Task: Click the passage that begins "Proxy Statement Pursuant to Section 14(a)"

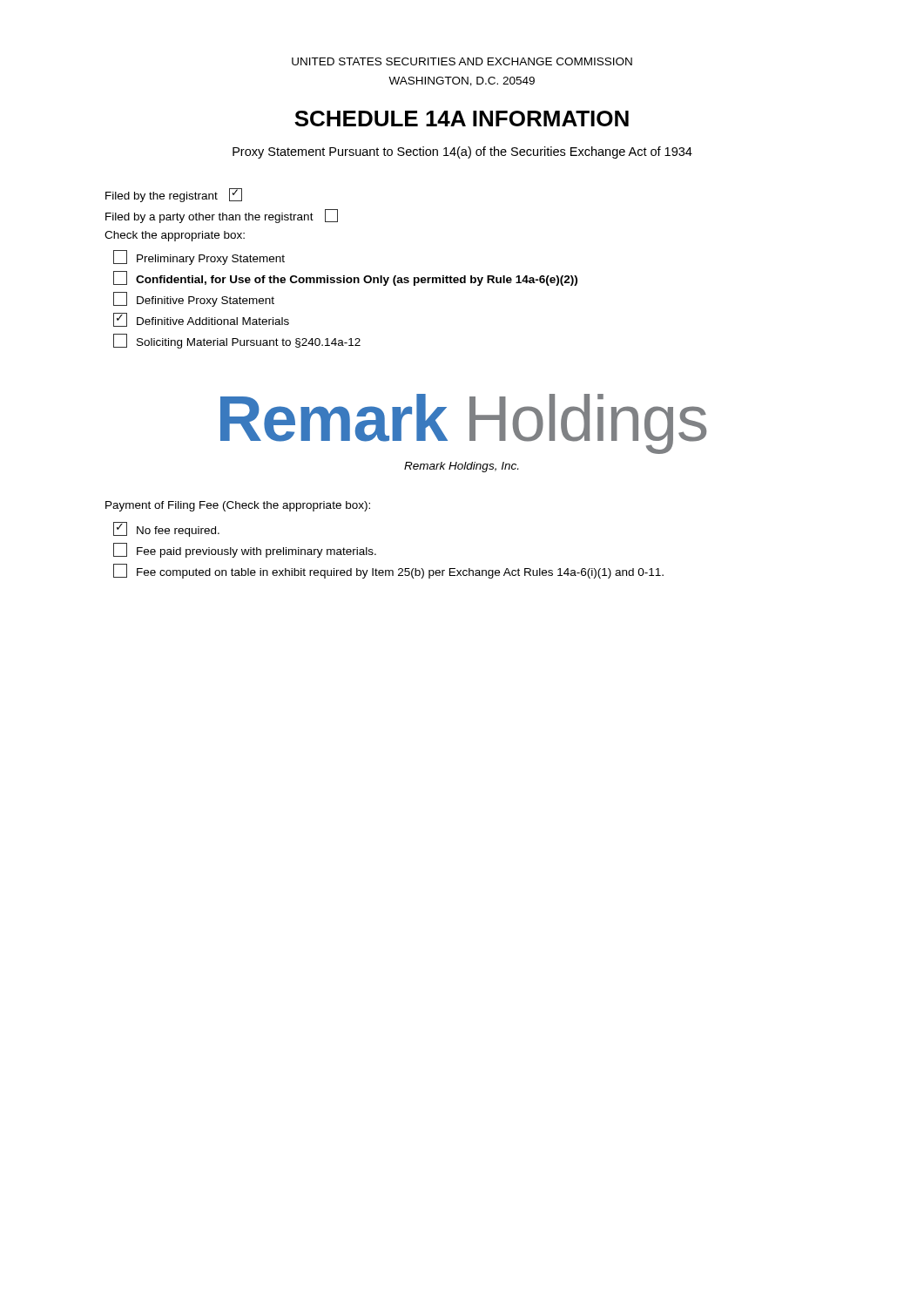Action: (462, 152)
